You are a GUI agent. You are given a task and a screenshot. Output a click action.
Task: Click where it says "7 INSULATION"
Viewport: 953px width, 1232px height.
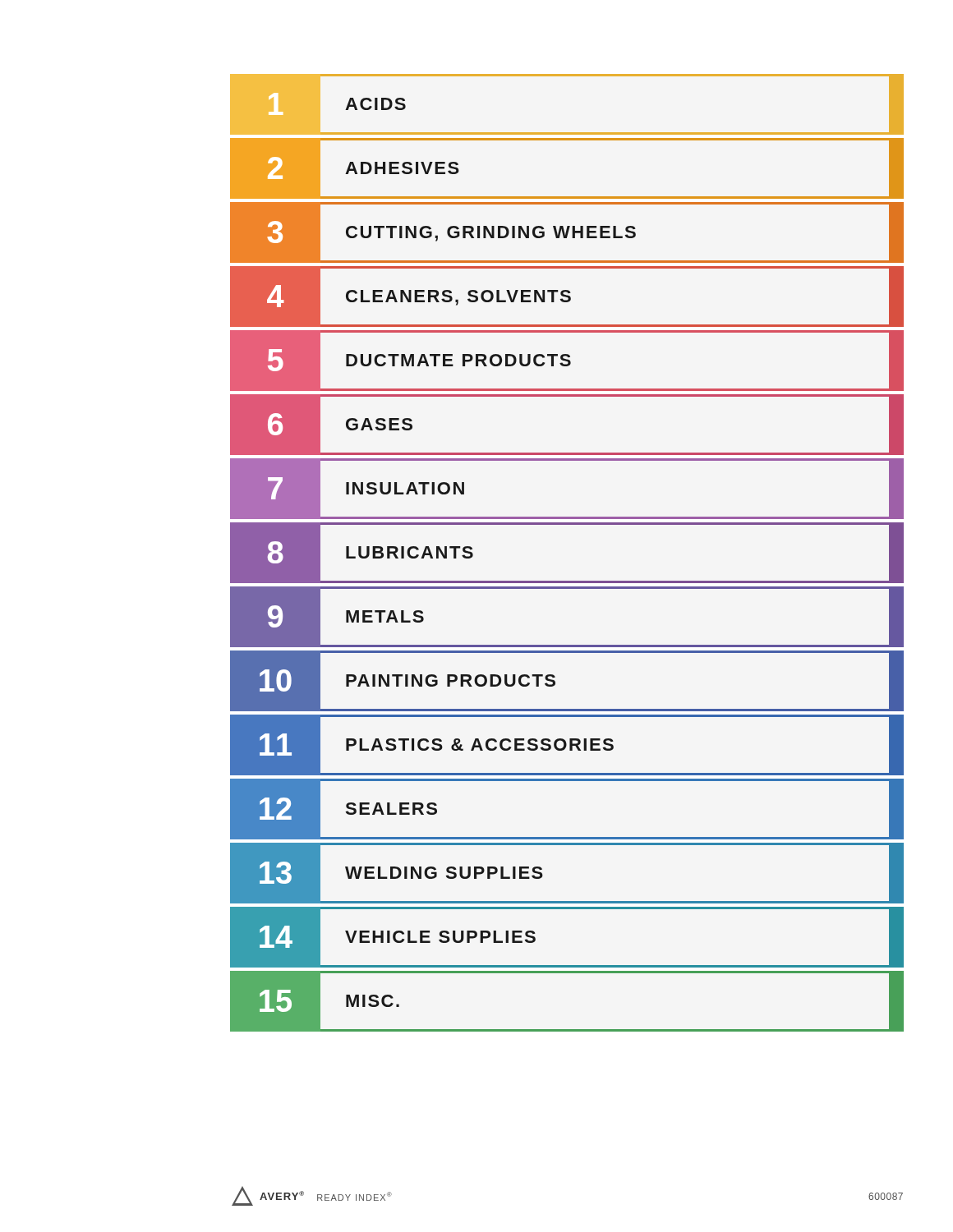[x=567, y=489]
